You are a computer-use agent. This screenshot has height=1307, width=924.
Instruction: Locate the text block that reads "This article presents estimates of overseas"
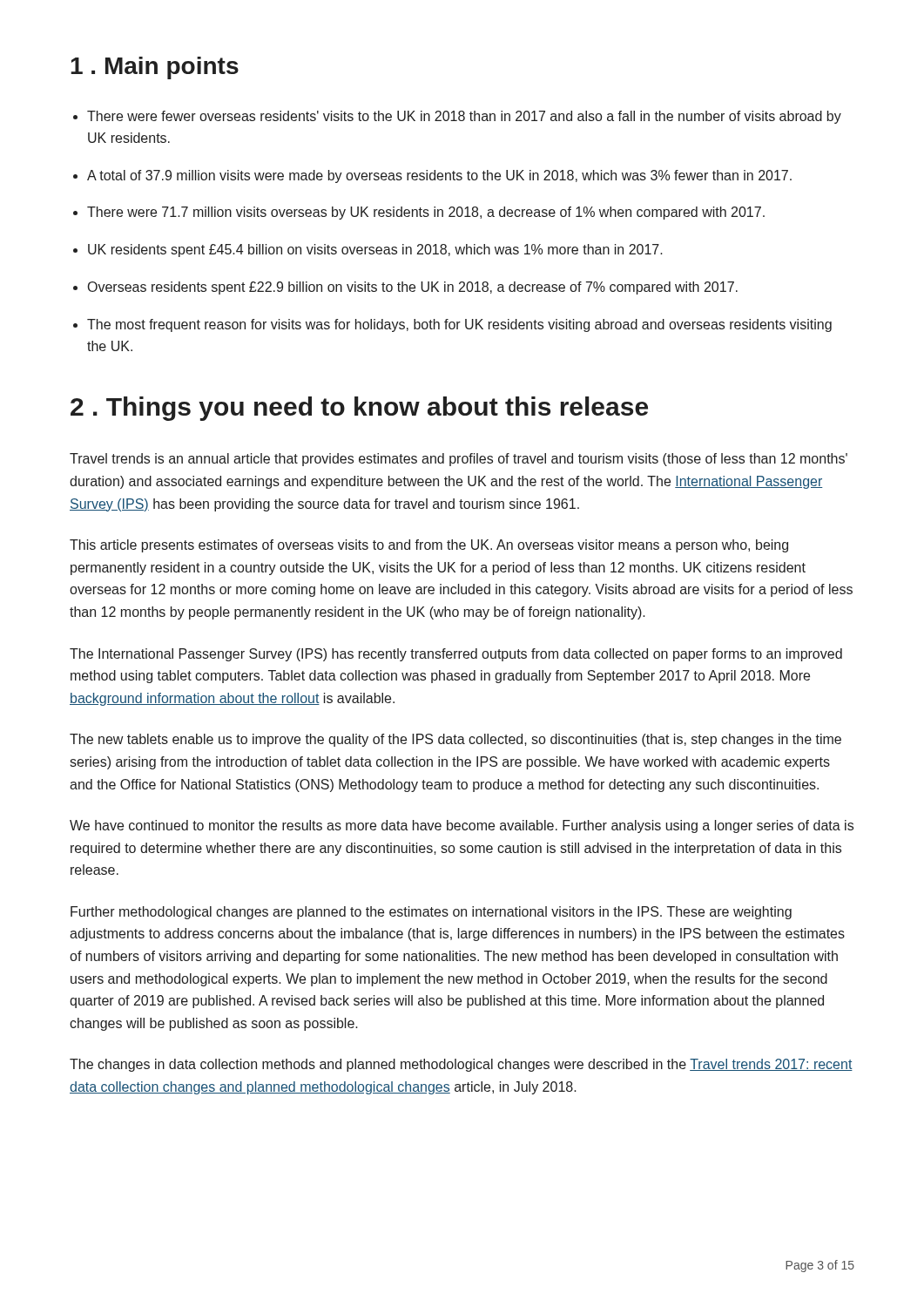[x=461, y=579]
